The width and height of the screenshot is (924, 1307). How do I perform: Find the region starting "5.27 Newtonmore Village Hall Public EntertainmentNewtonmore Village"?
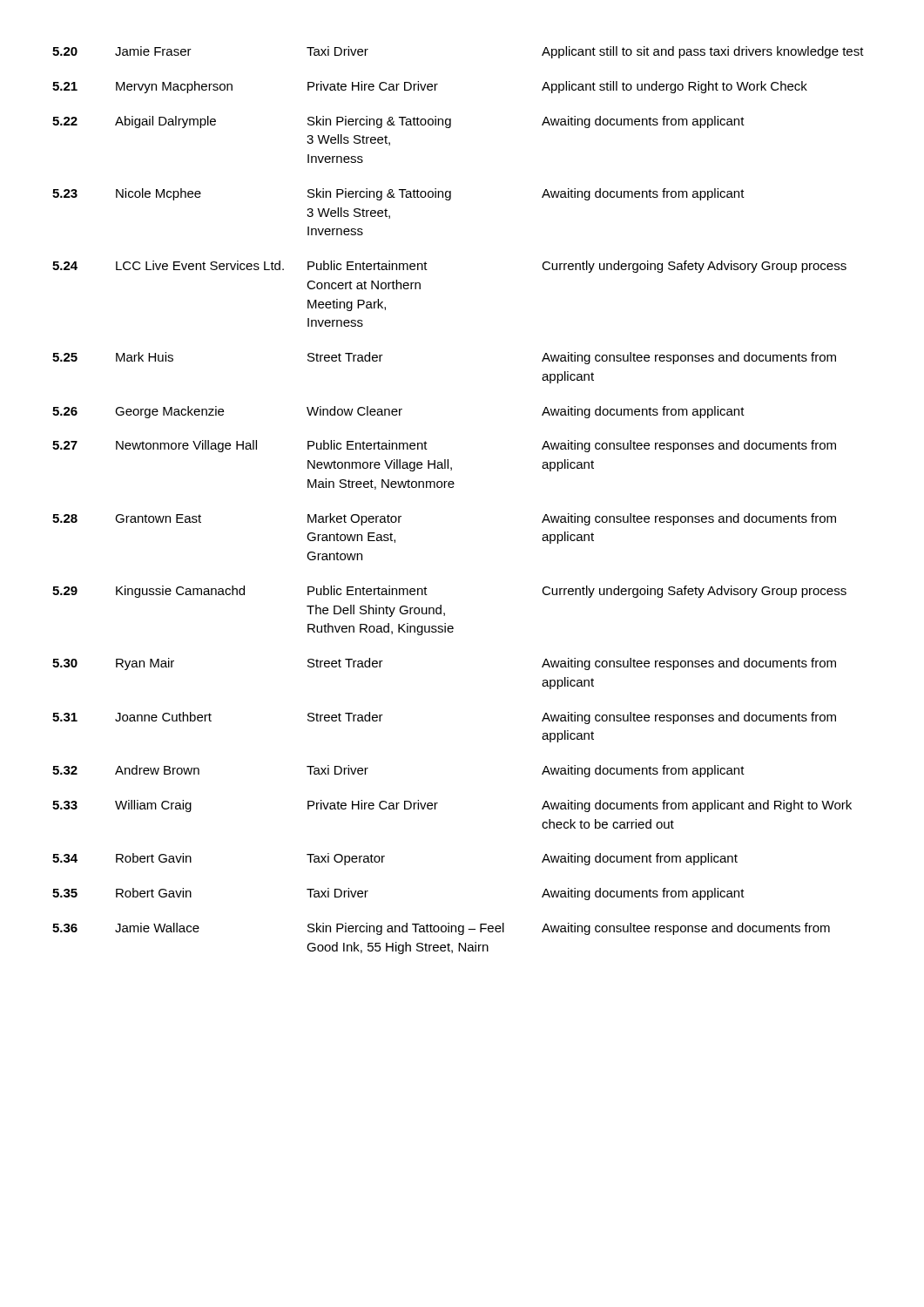pos(462,464)
